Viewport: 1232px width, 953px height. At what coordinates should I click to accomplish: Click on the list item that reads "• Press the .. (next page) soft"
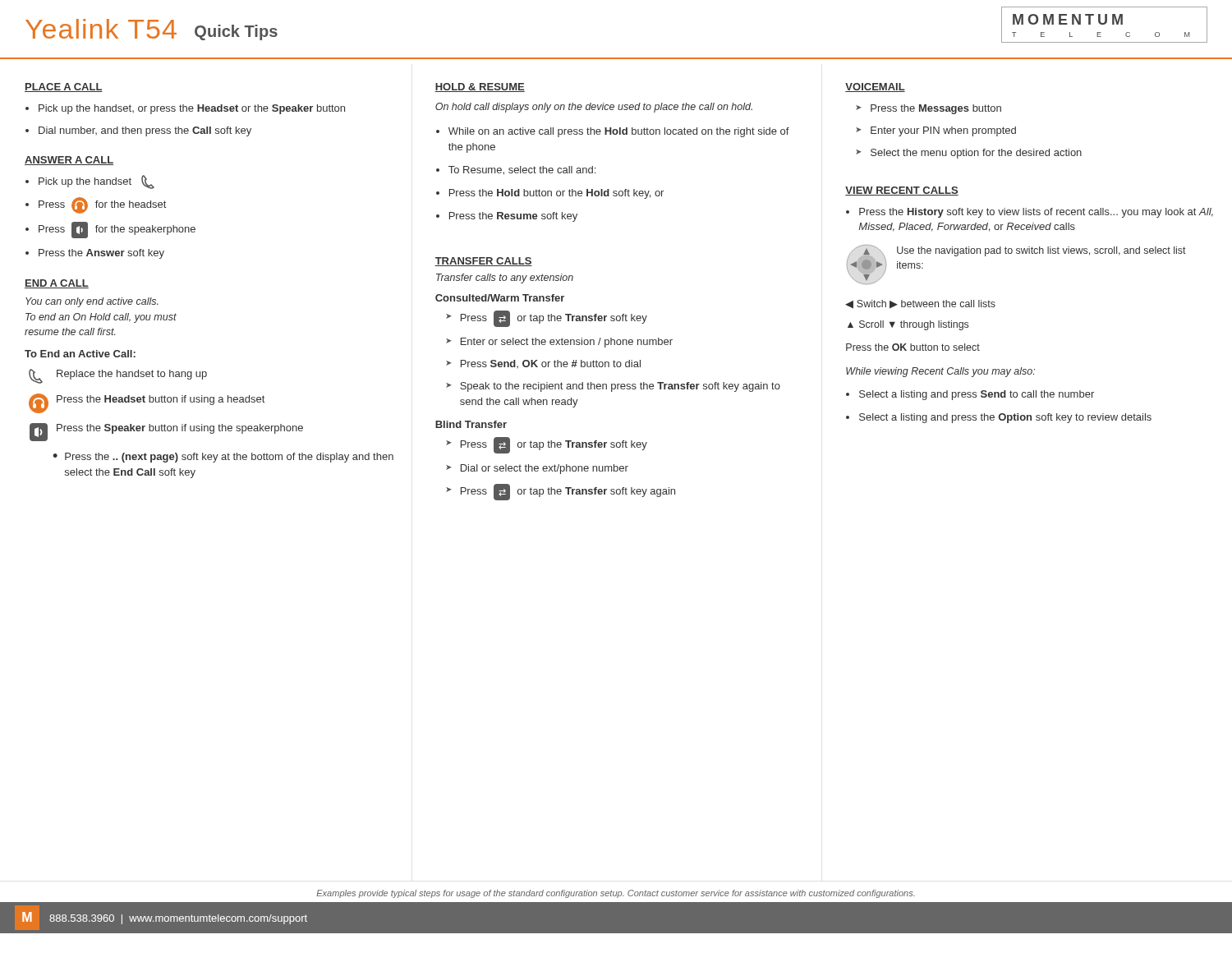coord(224,465)
